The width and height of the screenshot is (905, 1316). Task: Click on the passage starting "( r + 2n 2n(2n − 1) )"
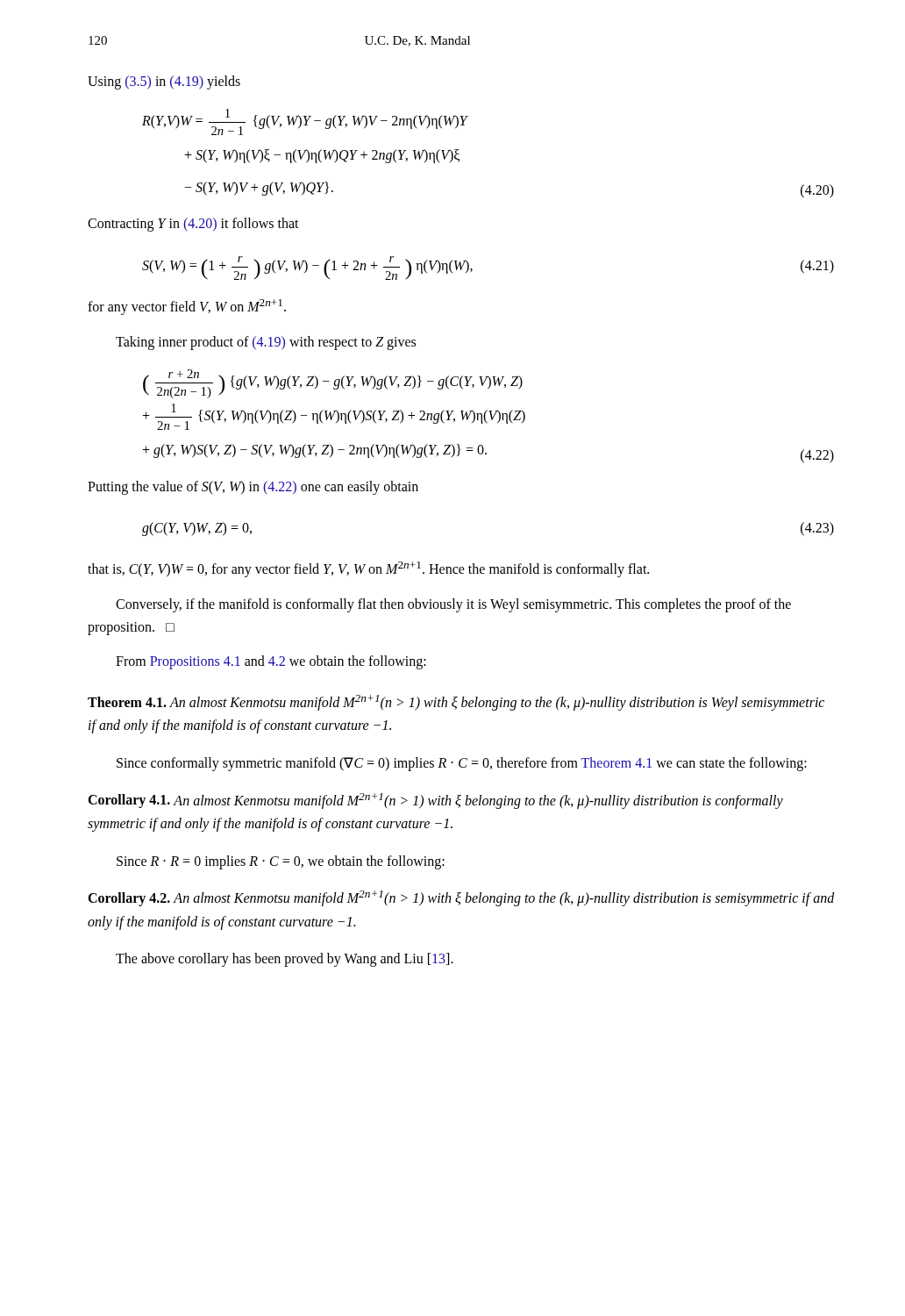(461, 416)
